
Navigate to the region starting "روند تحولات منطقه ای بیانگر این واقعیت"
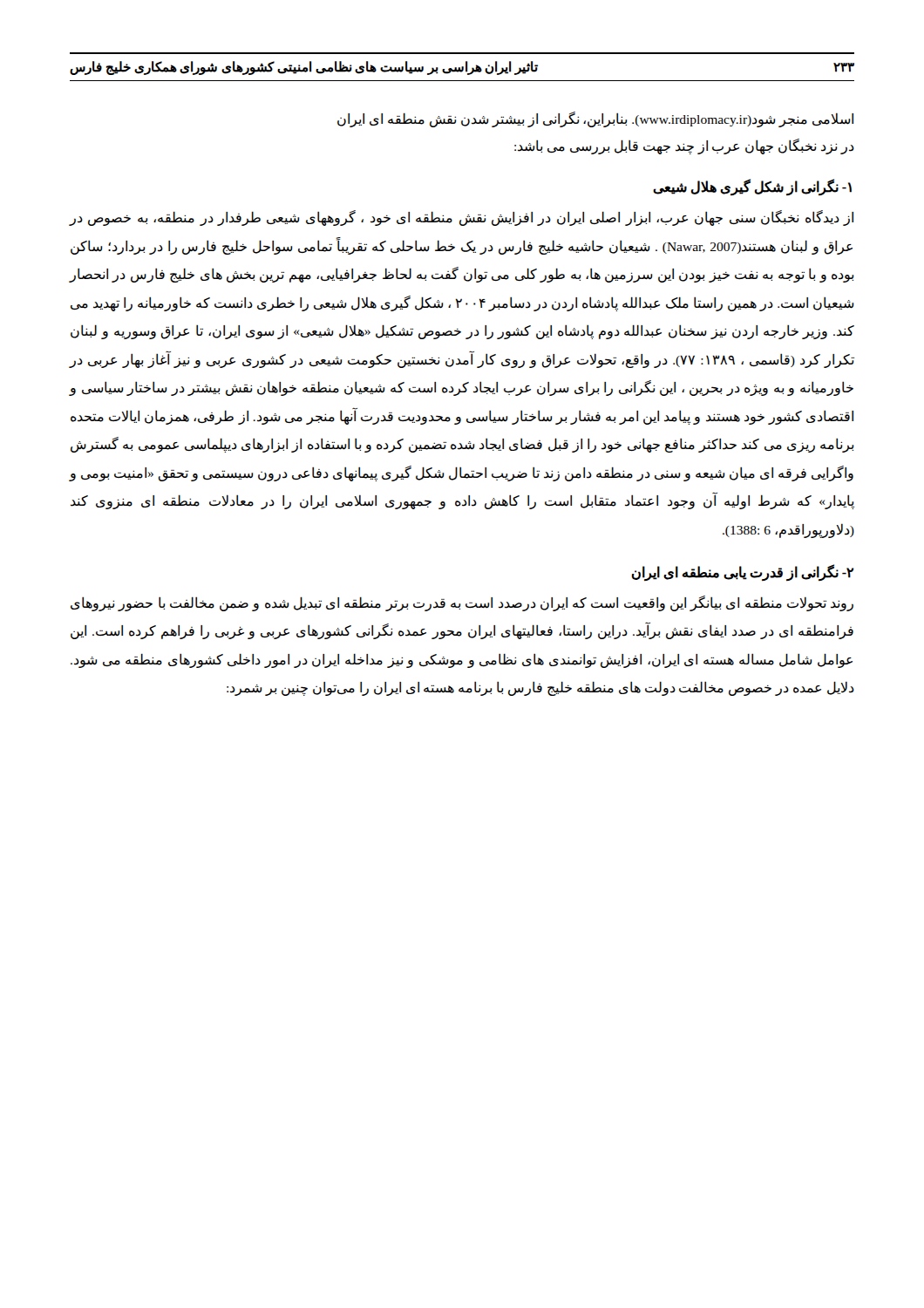click(x=462, y=645)
